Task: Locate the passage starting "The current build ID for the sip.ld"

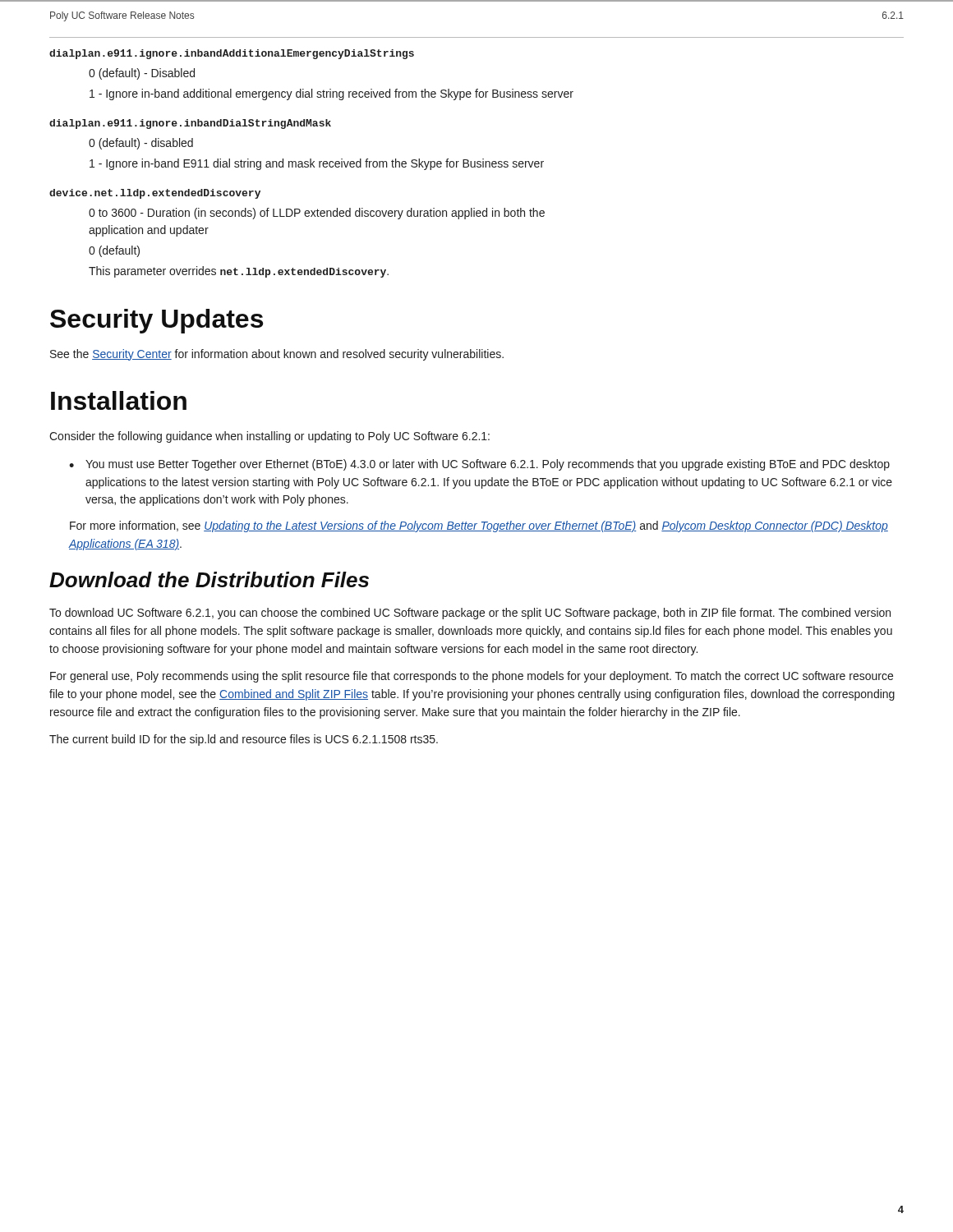Action: tap(244, 740)
